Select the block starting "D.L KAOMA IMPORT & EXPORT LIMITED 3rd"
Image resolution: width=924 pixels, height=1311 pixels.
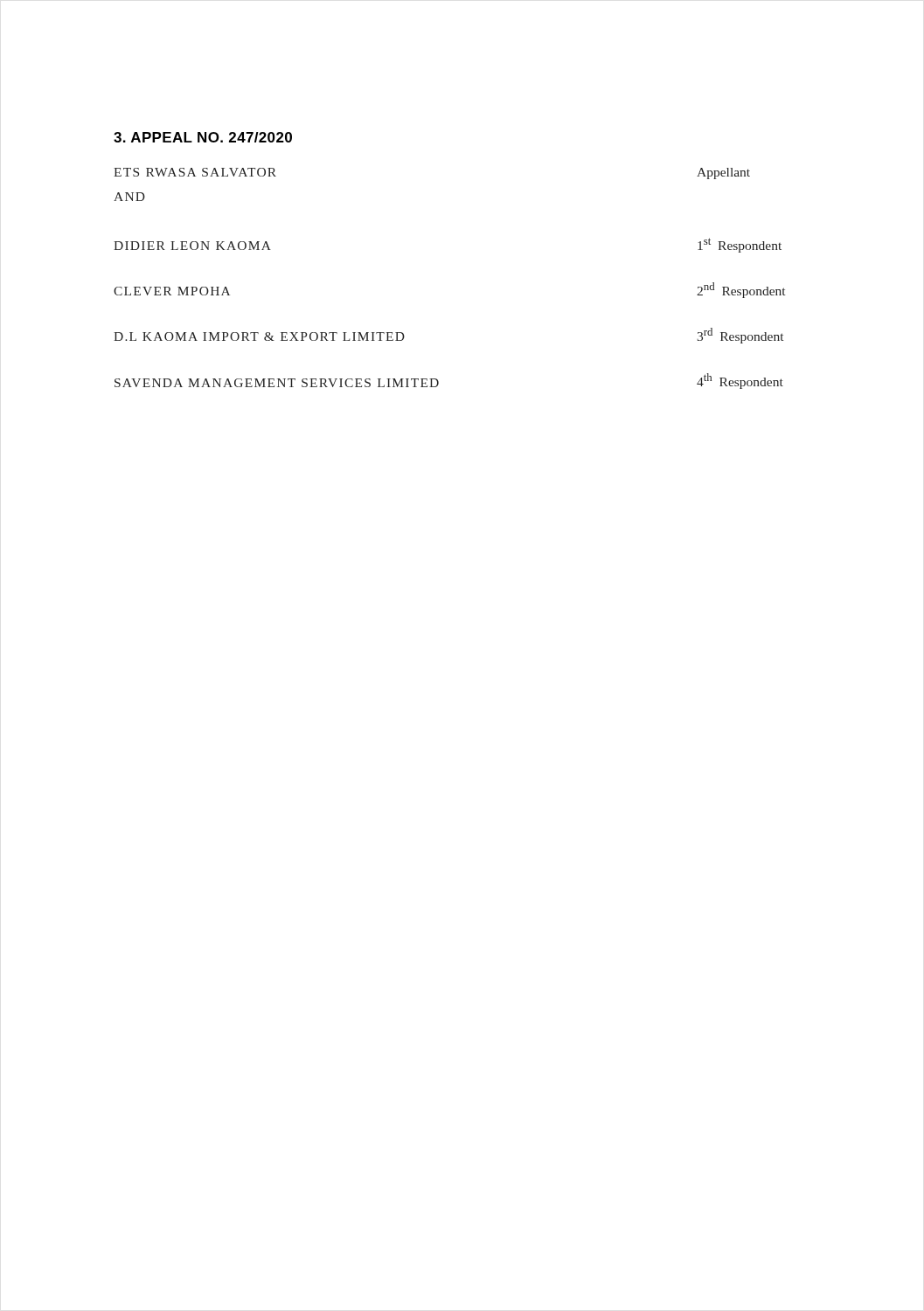[250, 333]
